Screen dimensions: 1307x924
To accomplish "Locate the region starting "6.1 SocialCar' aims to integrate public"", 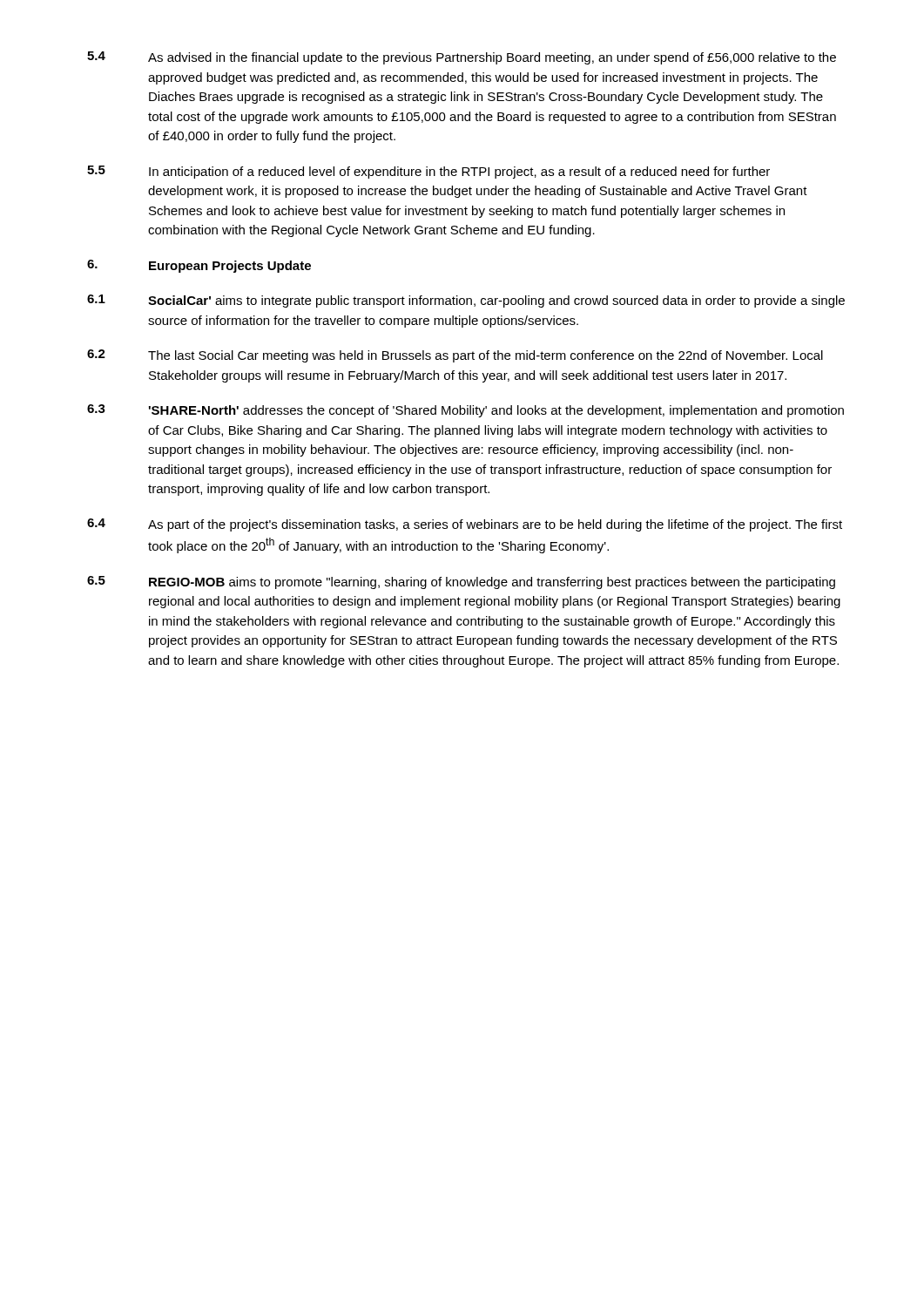I will pos(466,311).
